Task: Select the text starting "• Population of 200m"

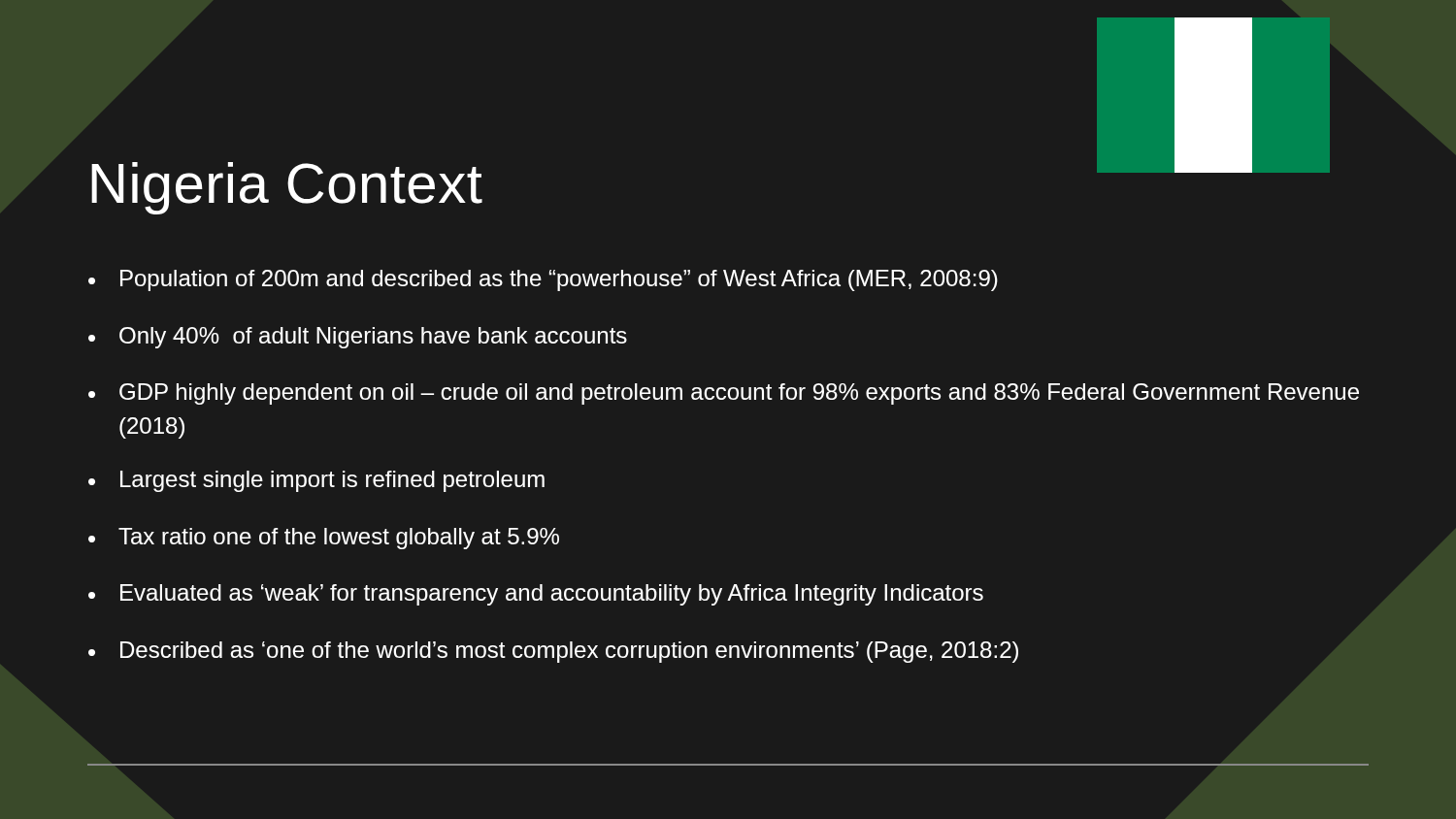Action: (x=728, y=281)
